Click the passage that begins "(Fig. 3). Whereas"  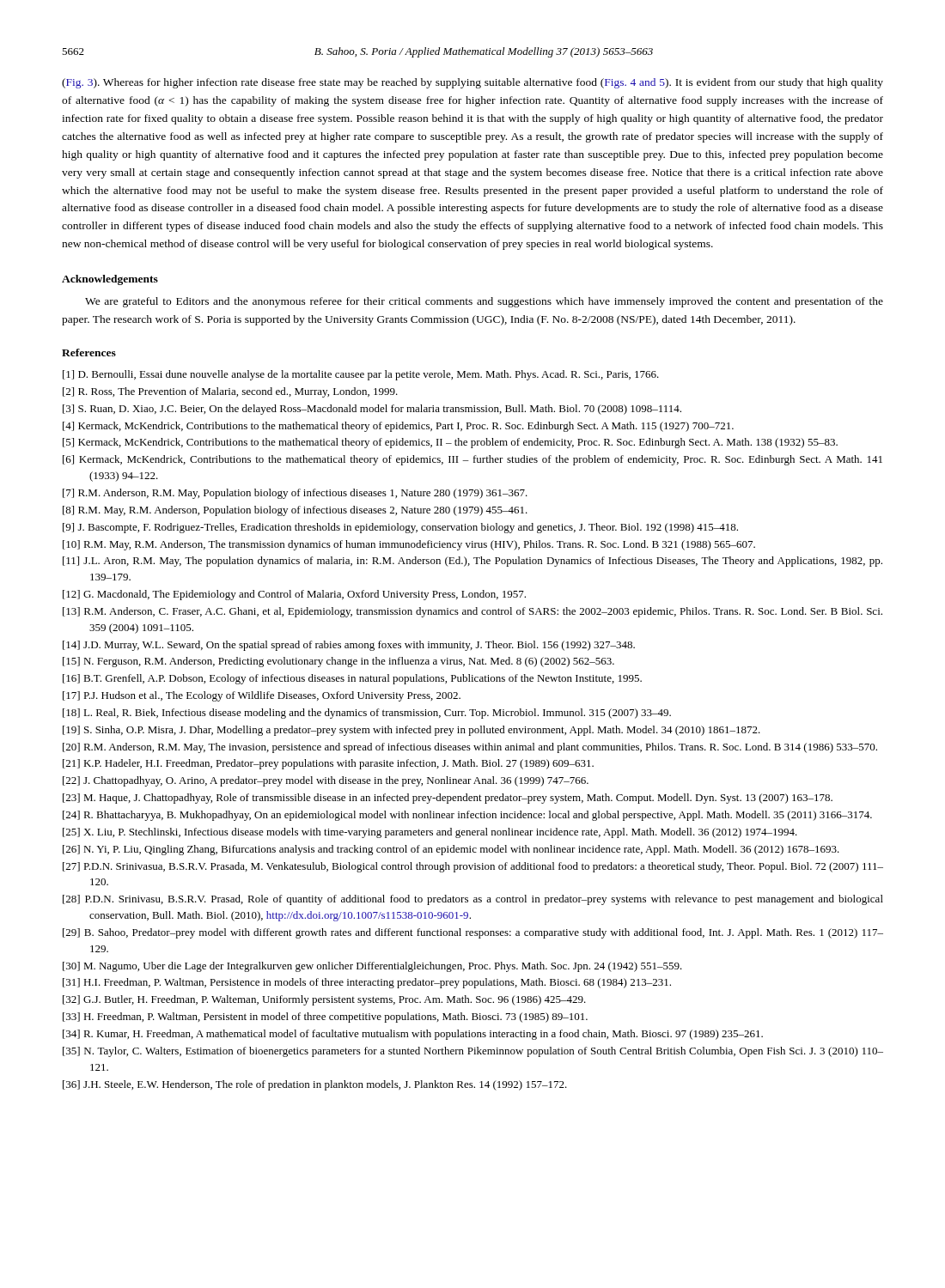pos(472,163)
